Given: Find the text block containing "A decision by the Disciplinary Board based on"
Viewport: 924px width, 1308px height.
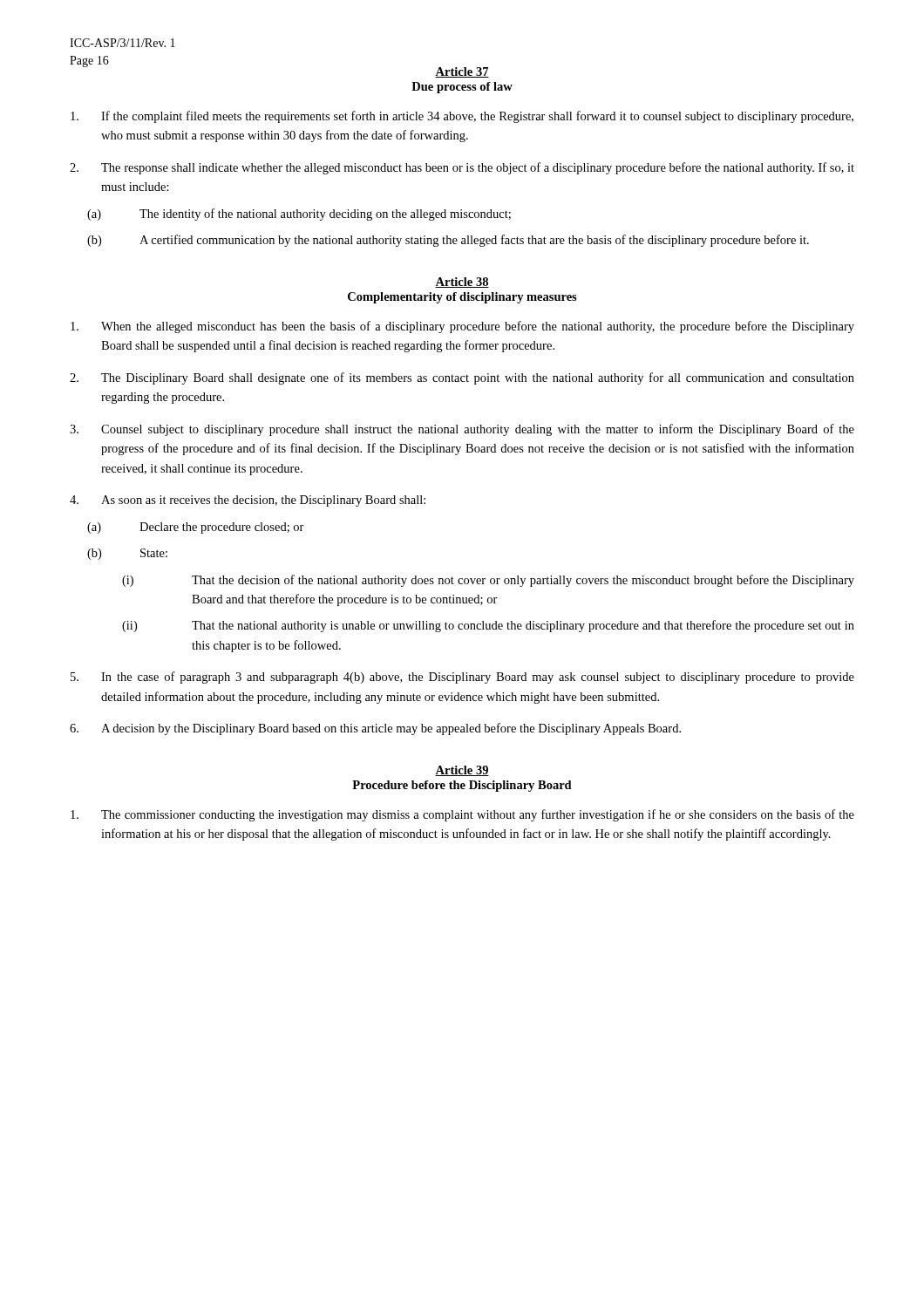Looking at the screenshot, I should click(x=462, y=729).
